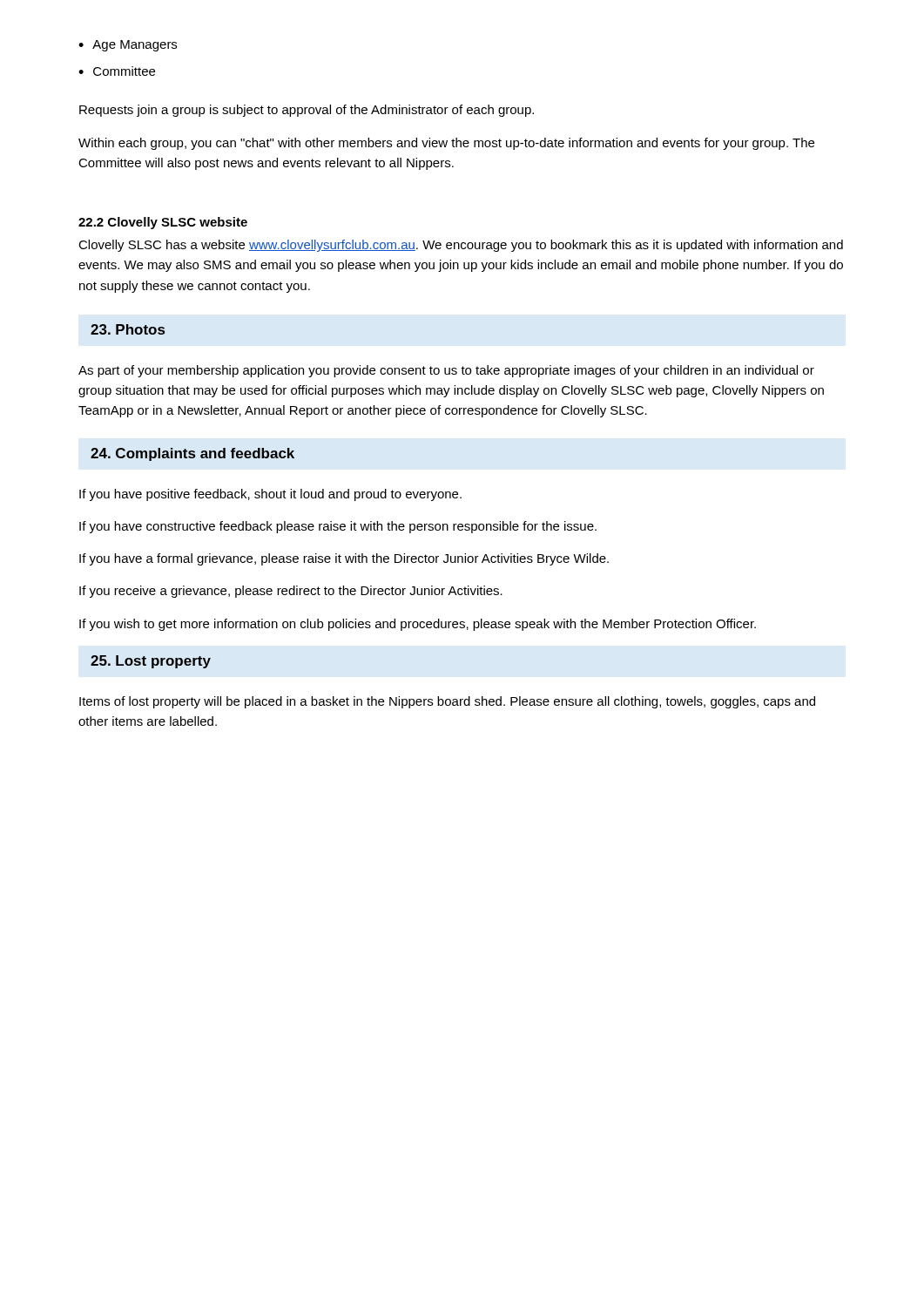Point to the text starting "22.2 Clovelly SLSC website"
Screen dimensions: 1307x924
[163, 222]
